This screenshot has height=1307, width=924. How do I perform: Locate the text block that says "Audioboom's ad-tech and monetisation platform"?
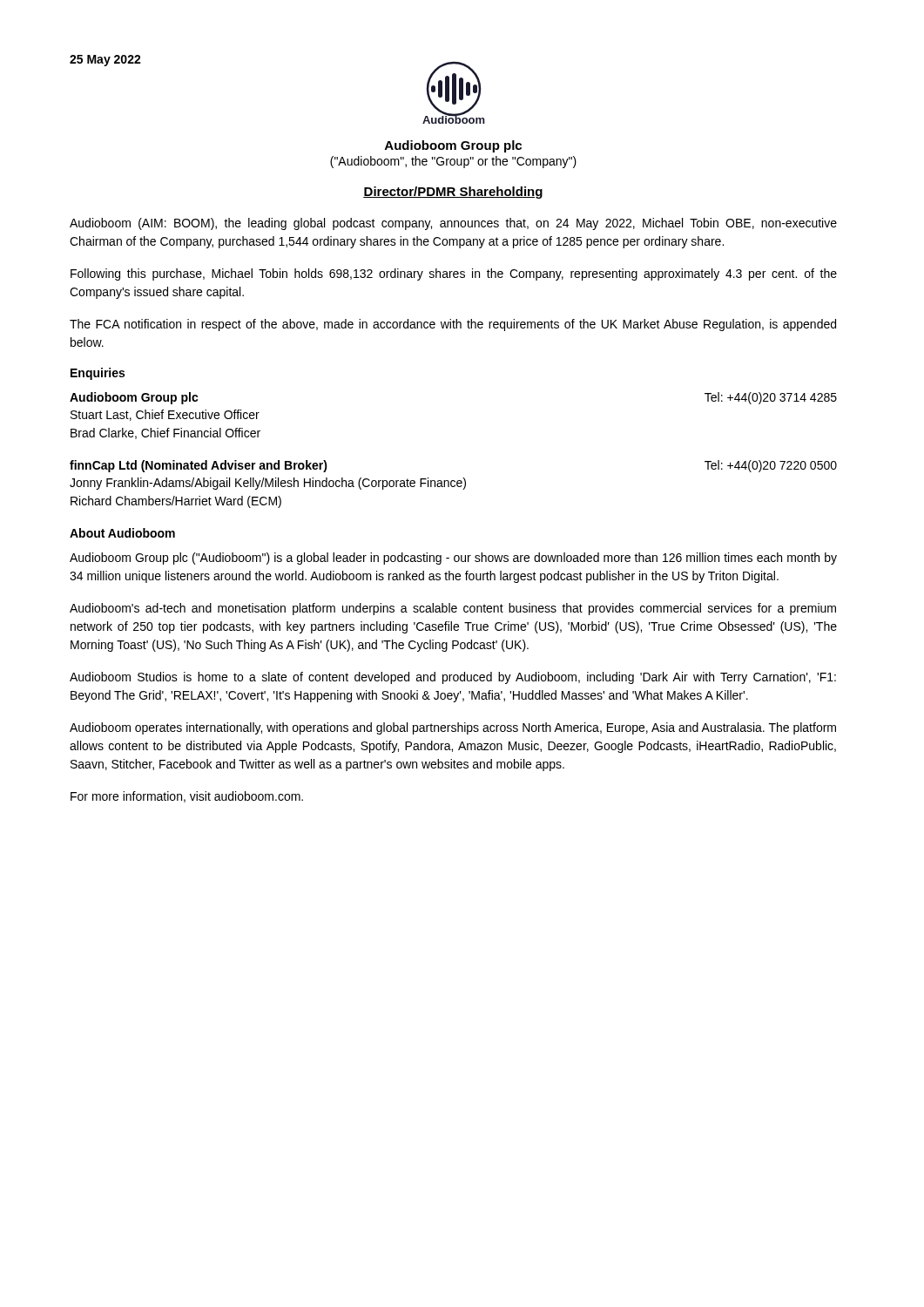453,627
